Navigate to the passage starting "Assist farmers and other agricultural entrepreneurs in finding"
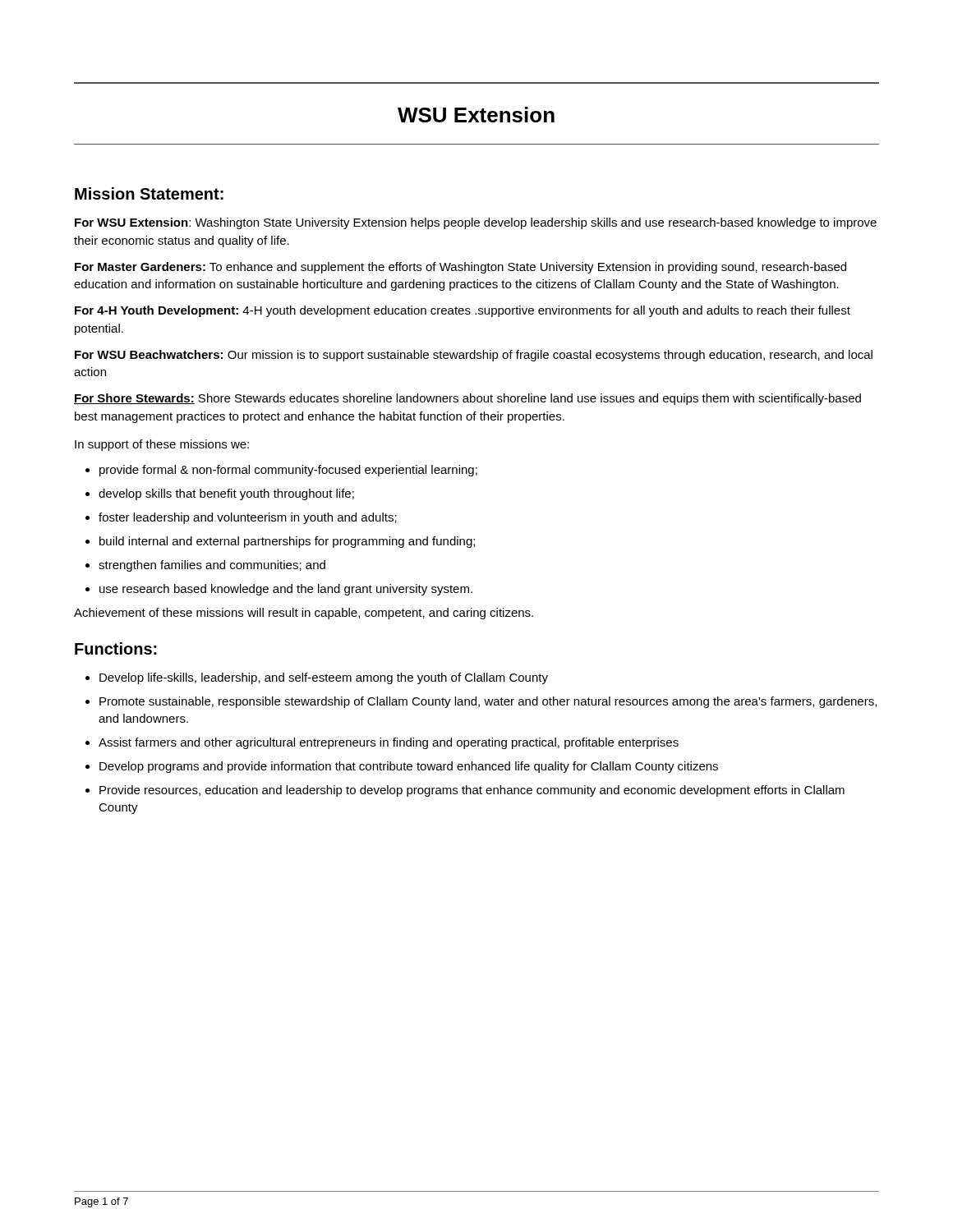This screenshot has width=953, height=1232. [x=476, y=742]
